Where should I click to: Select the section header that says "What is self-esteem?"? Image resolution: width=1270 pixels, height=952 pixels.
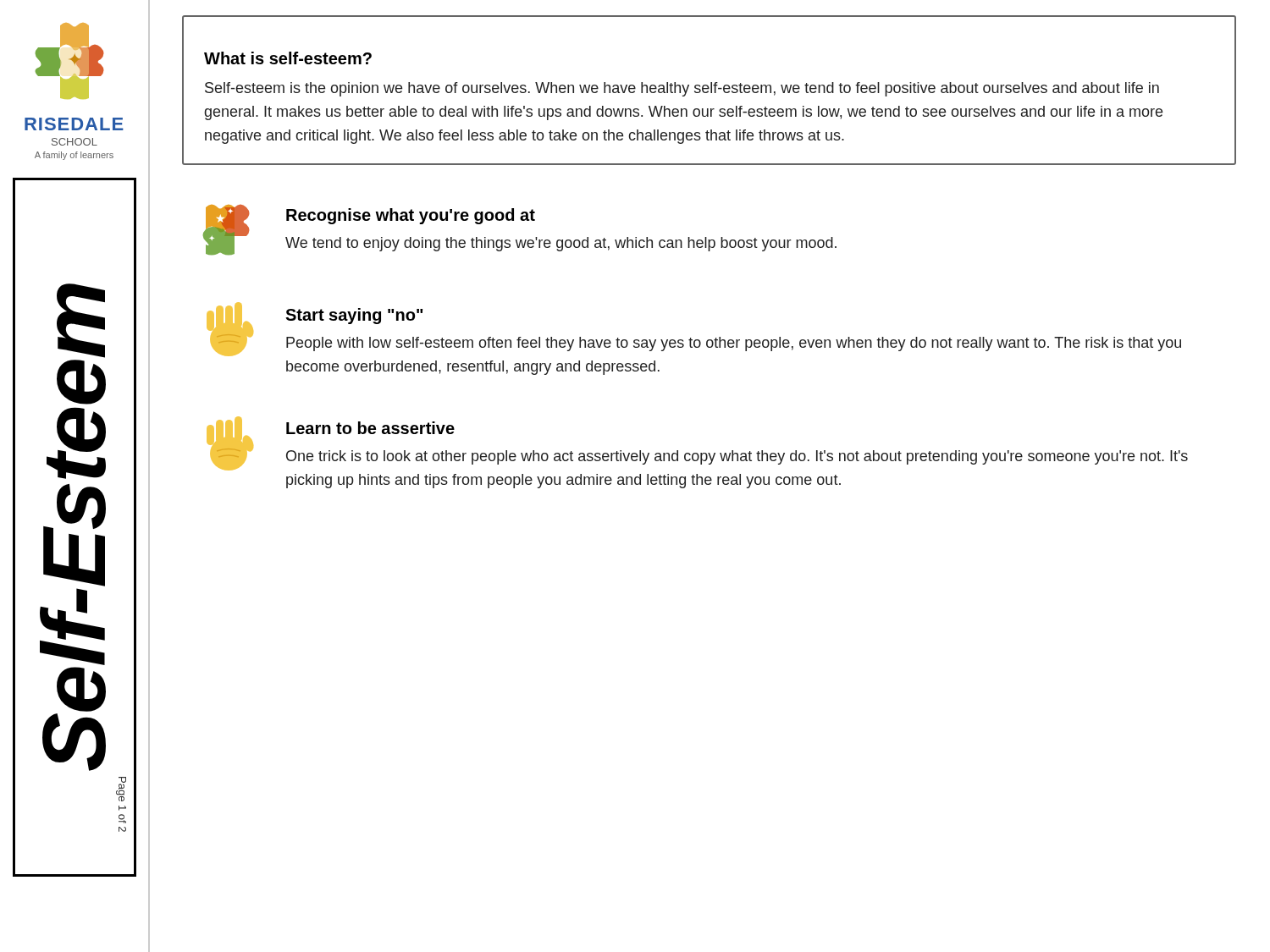pos(288,59)
